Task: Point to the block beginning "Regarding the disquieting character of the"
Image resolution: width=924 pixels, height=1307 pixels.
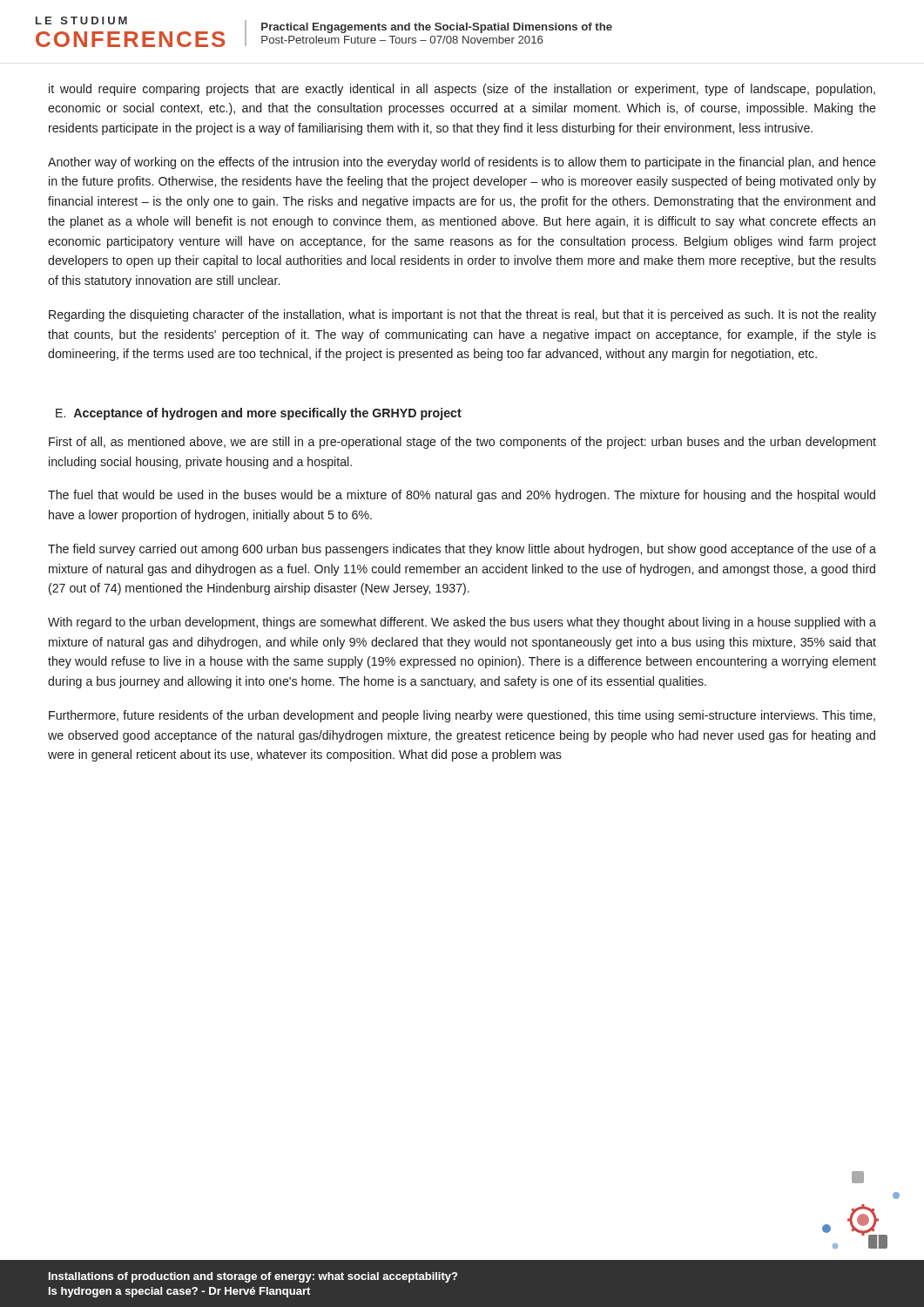Action: pos(462,334)
